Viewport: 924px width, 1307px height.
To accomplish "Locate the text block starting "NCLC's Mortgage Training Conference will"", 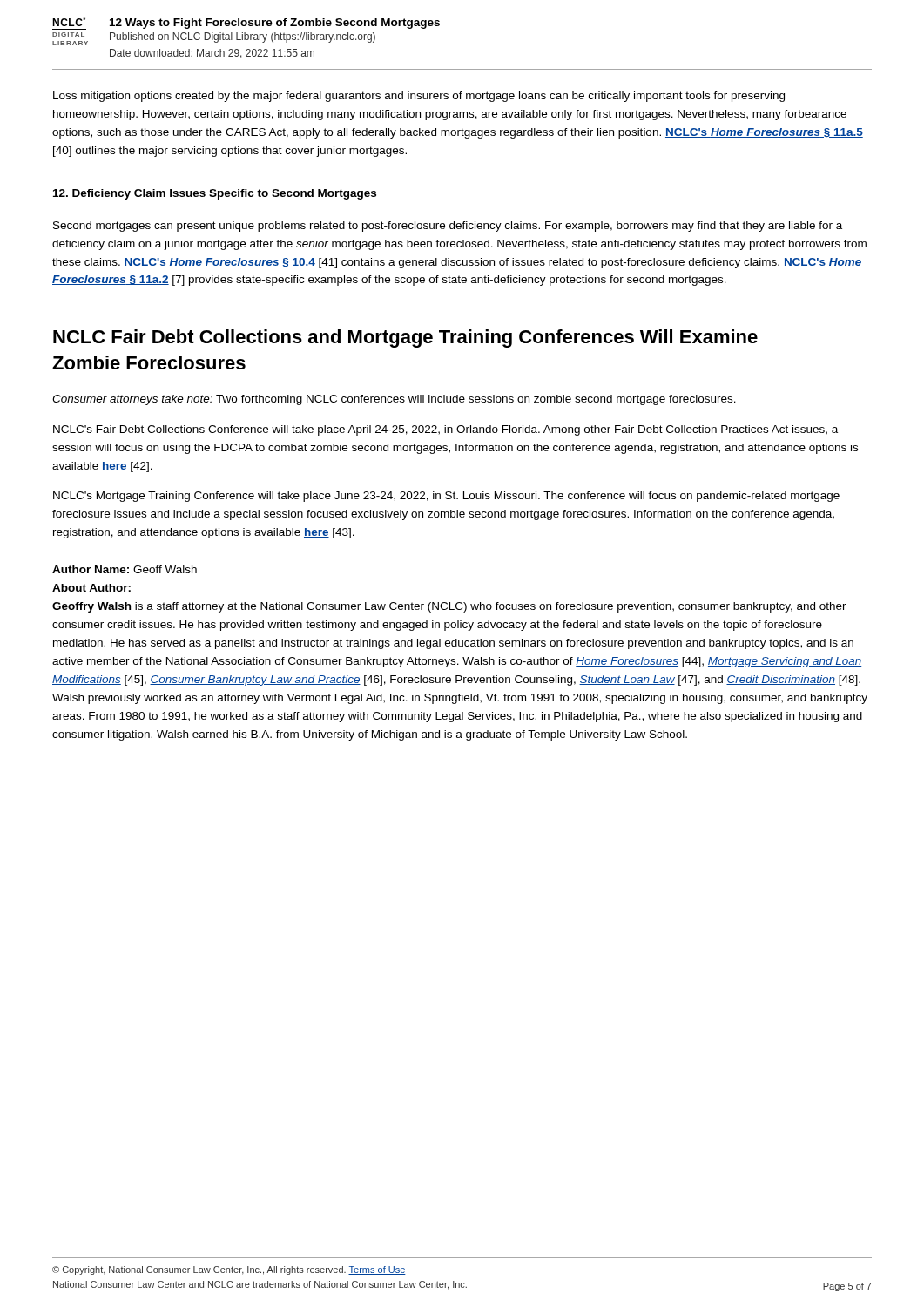I will (446, 514).
